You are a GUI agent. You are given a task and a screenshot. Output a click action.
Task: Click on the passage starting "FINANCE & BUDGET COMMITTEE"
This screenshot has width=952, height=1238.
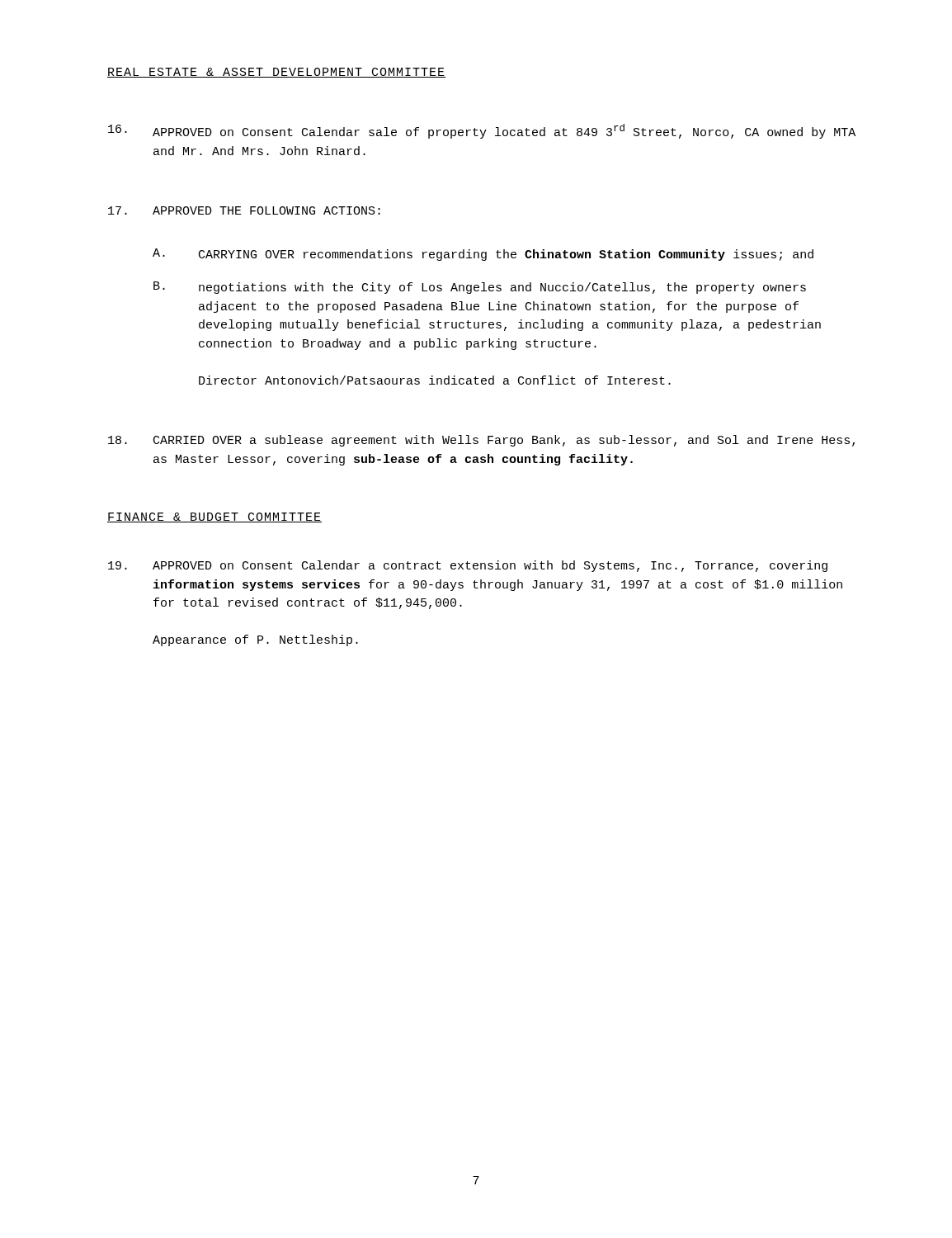215,518
